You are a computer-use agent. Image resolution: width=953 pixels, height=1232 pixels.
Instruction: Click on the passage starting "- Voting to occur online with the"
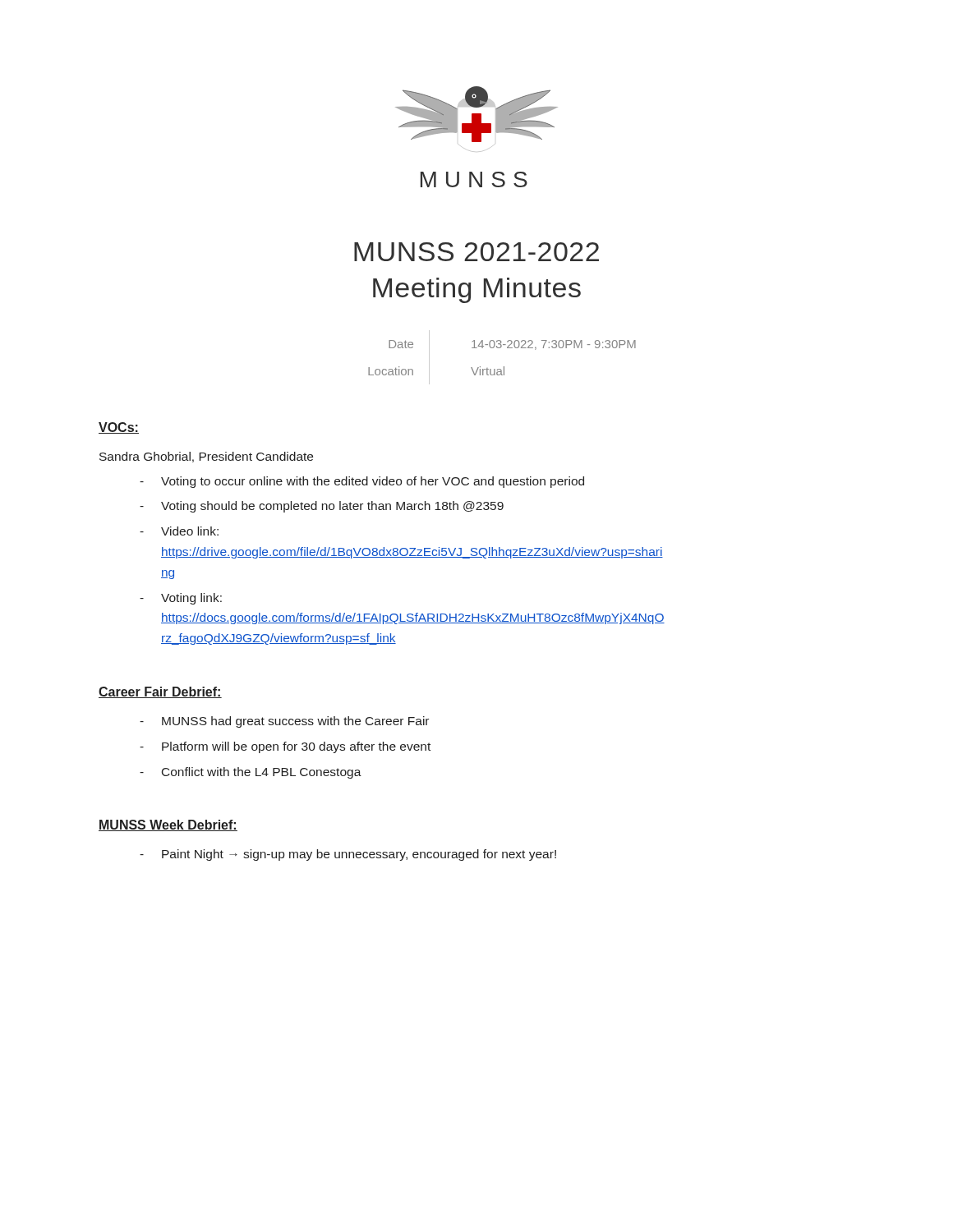497,481
